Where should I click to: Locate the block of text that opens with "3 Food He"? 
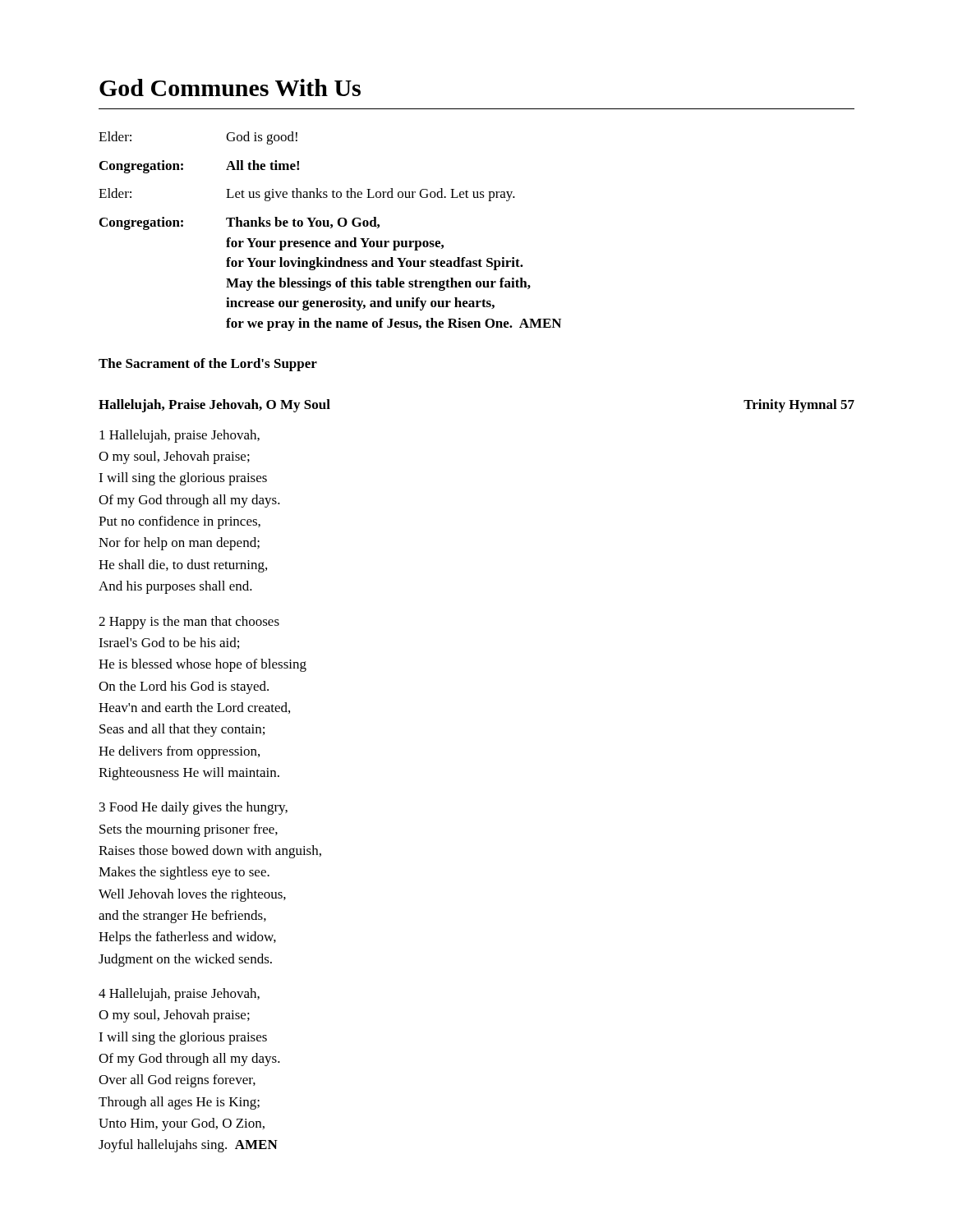click(210, 883)
